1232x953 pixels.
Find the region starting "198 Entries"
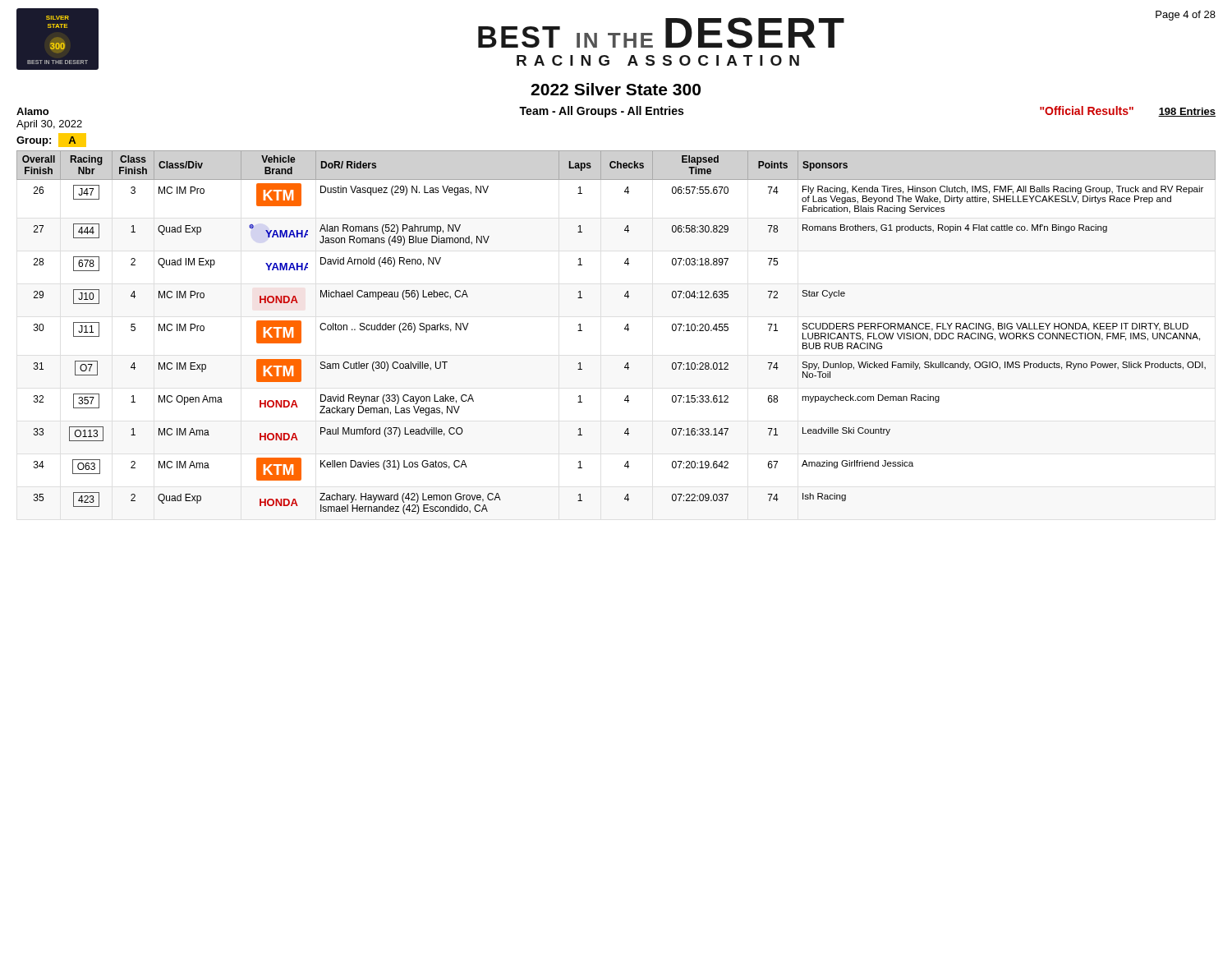click(x=1187, y=111)
